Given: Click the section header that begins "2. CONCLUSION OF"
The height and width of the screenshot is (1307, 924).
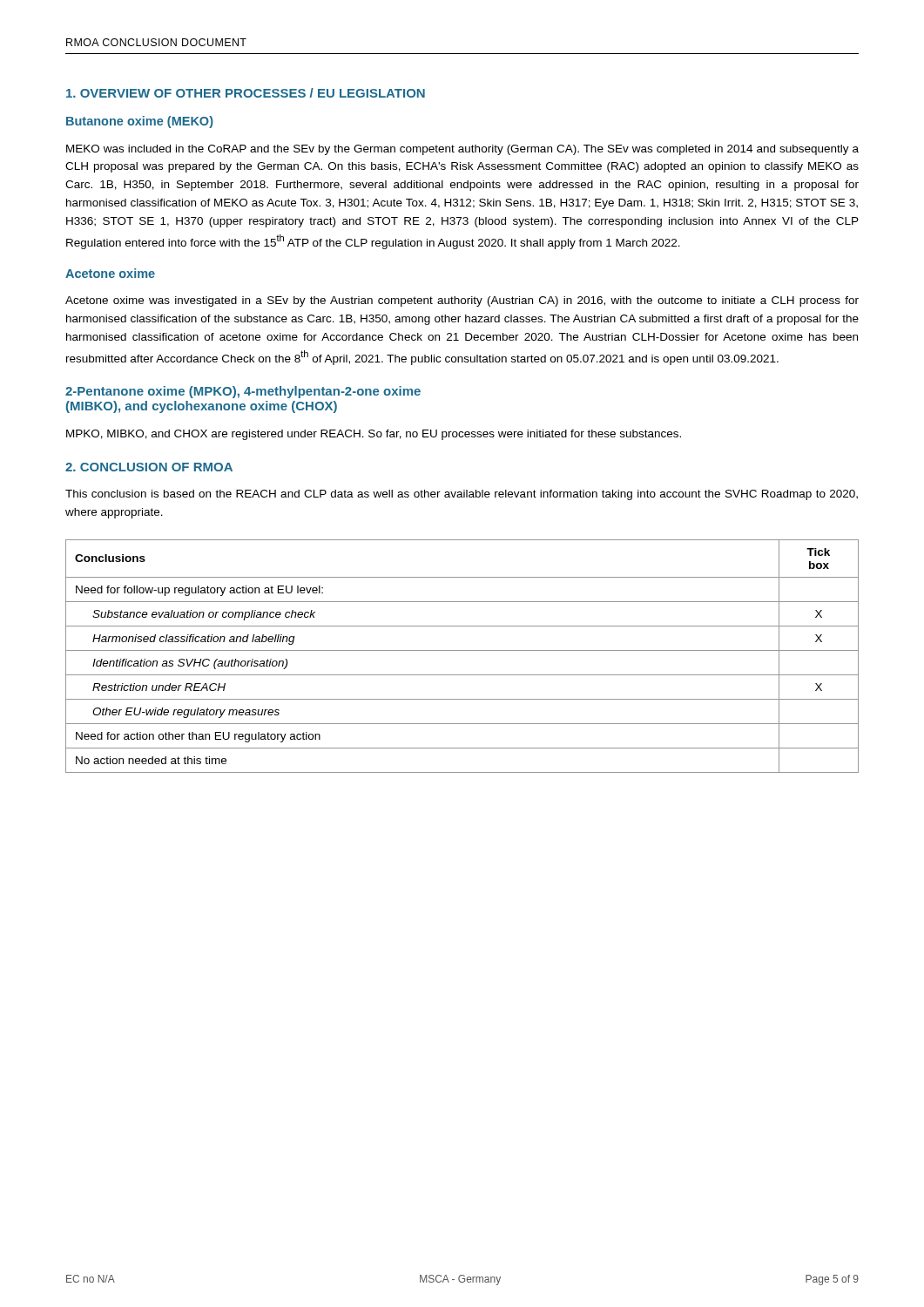Looking at the screenshot, I should coord(149,467).
